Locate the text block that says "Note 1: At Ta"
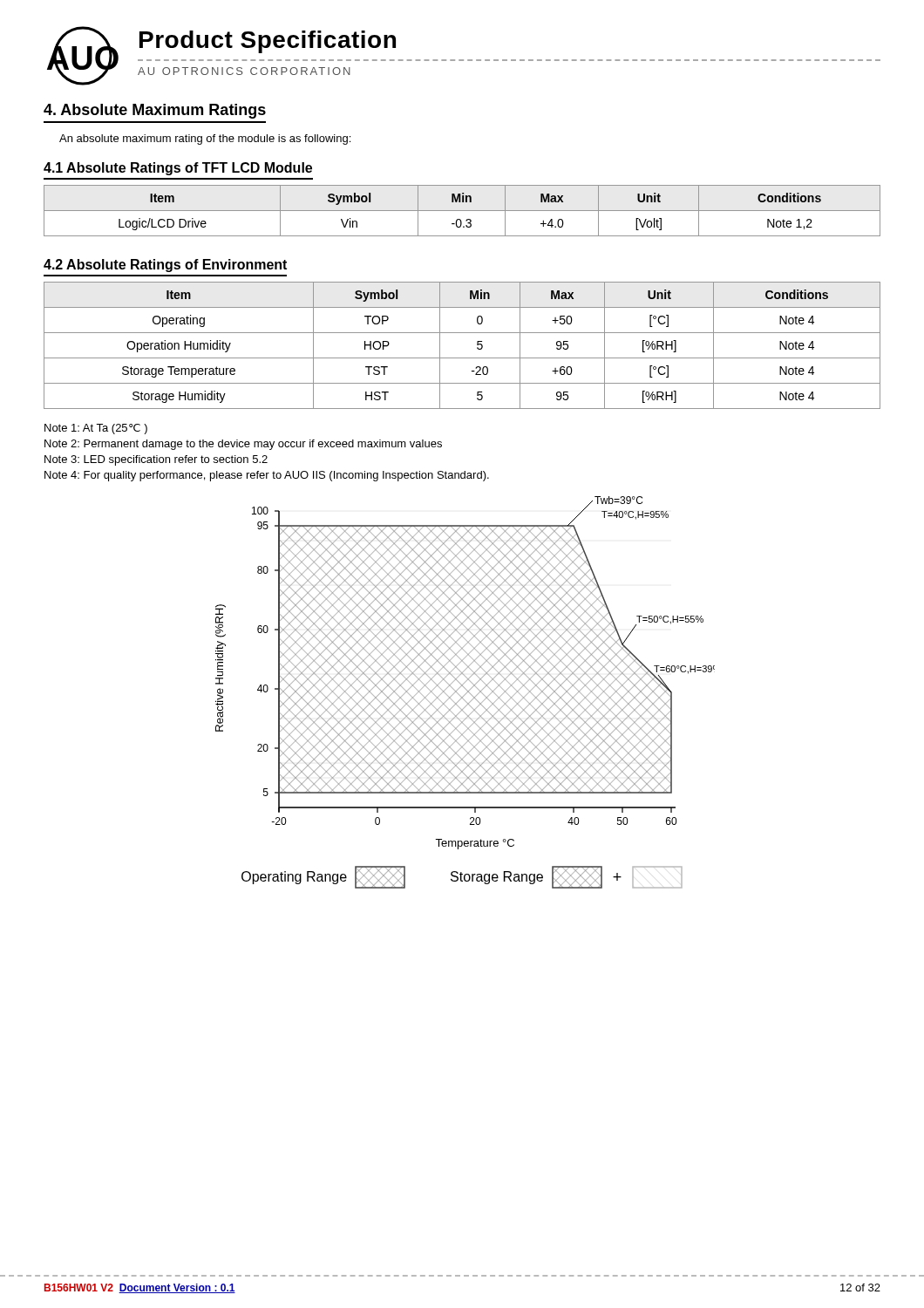This screenshot has width=924, height=1308. coord(96,428)
